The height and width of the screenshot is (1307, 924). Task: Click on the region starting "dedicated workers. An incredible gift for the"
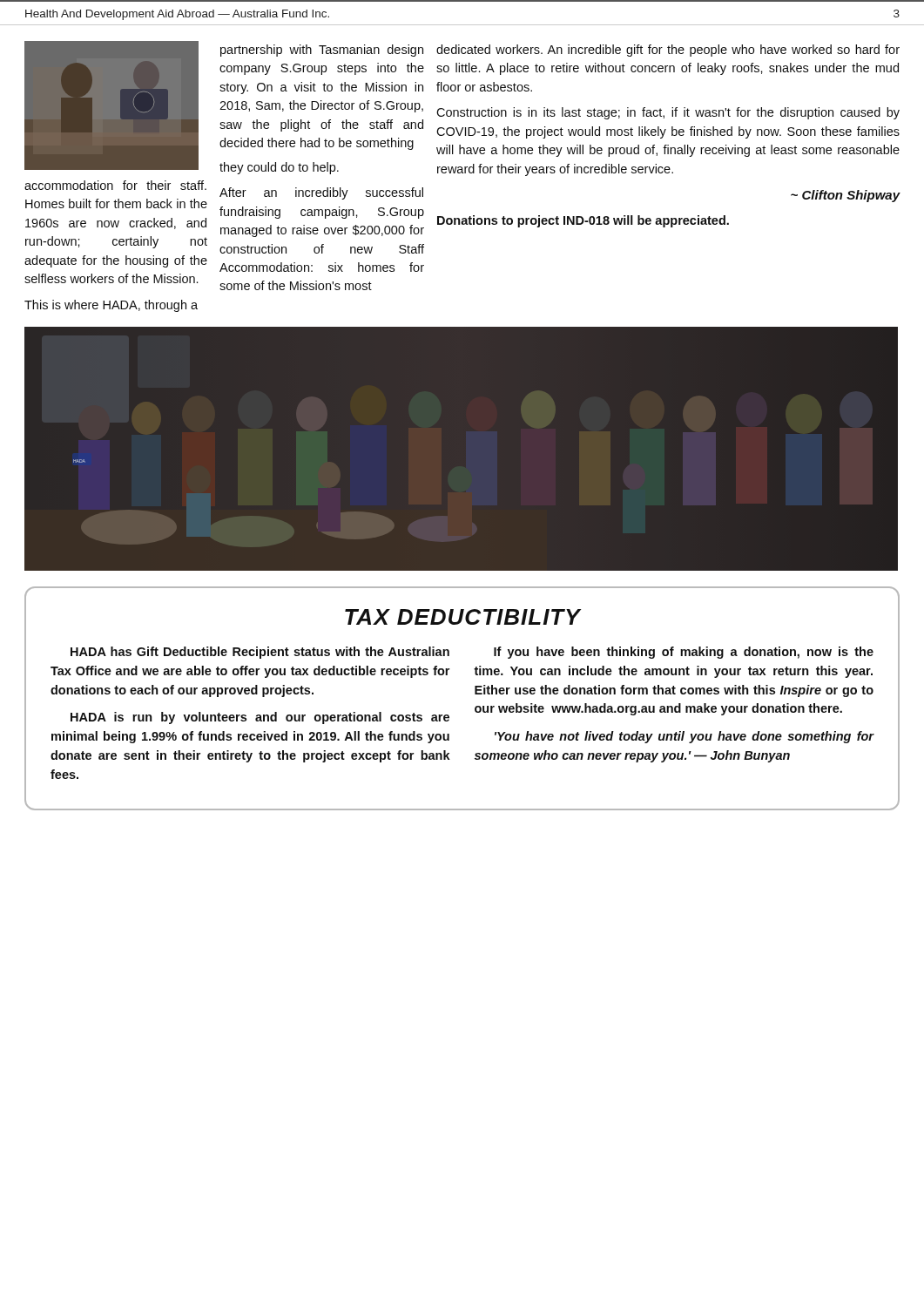tap(668, 136)
